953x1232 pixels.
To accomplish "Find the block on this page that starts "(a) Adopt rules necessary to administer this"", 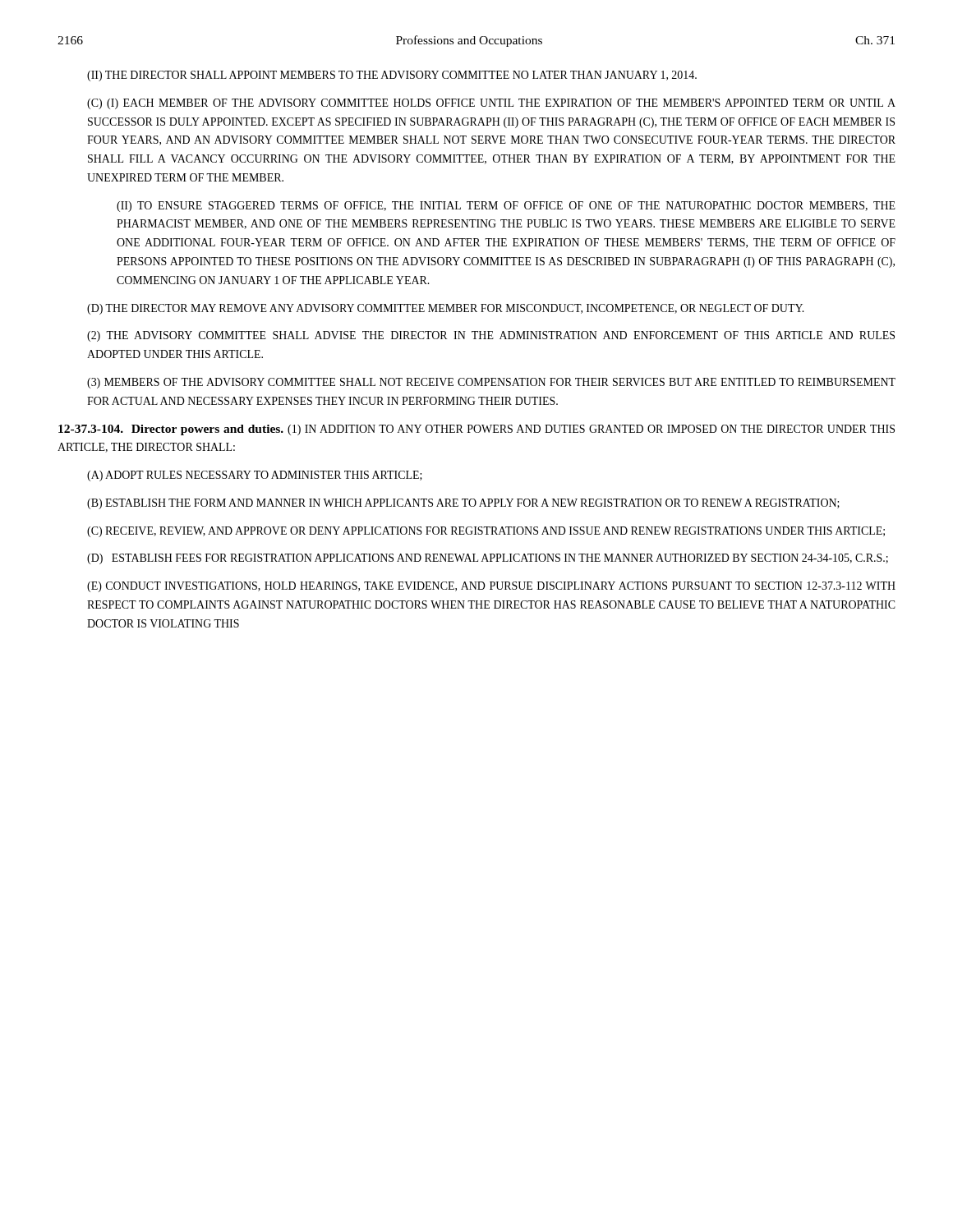I will tap(255, 475).
